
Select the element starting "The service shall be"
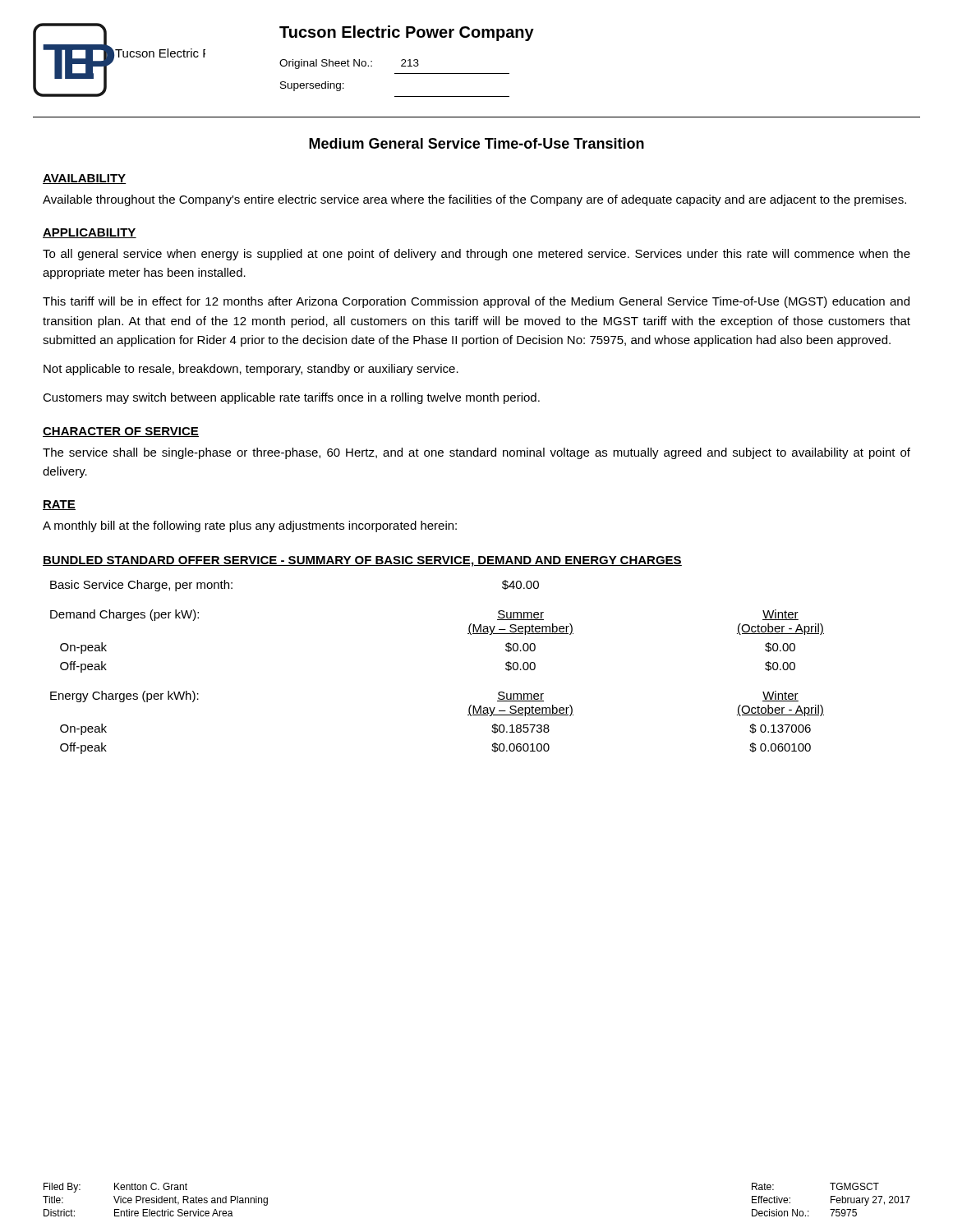(476, 461)
